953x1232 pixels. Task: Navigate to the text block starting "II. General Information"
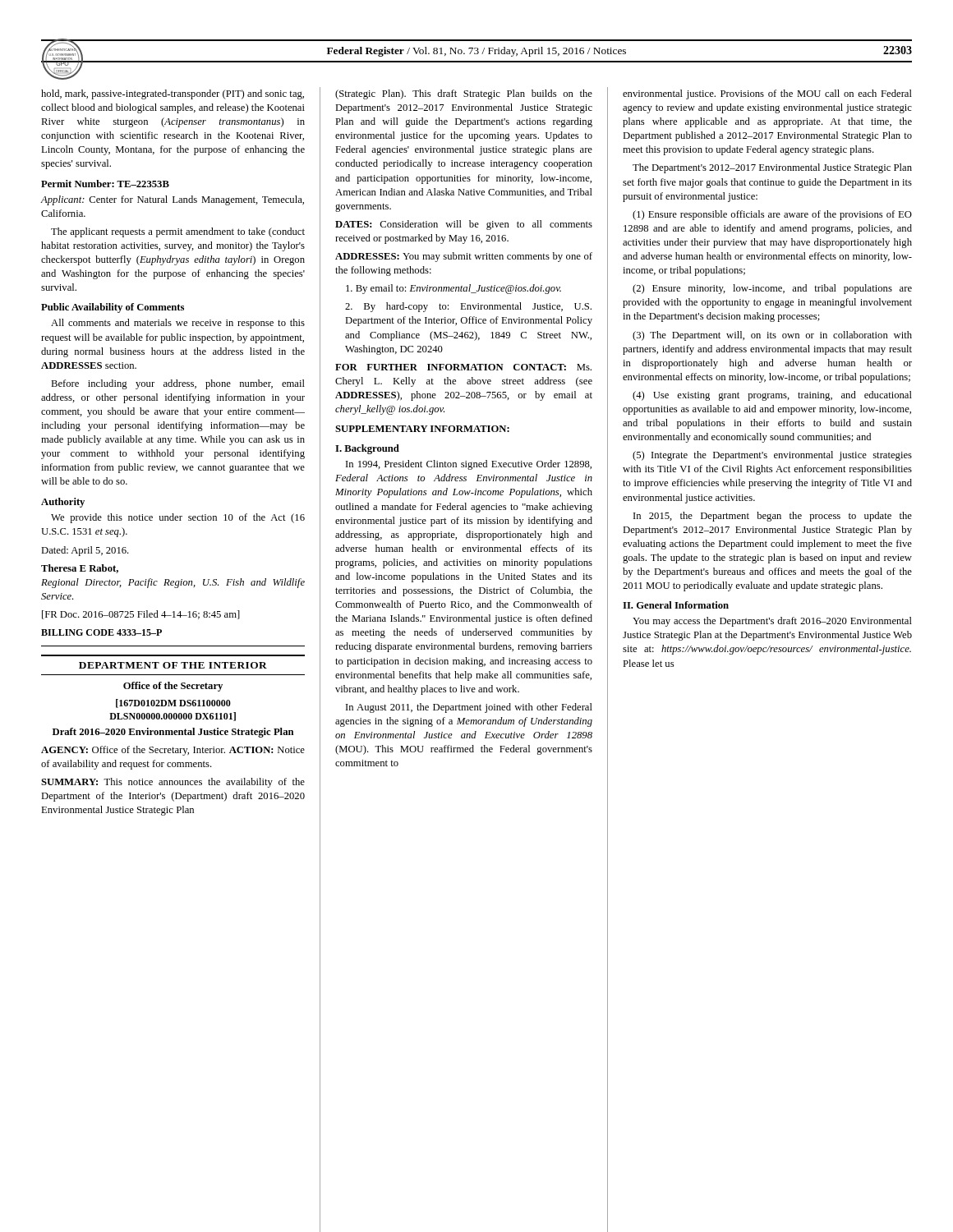pyautogui.click(x=767, y=606)
